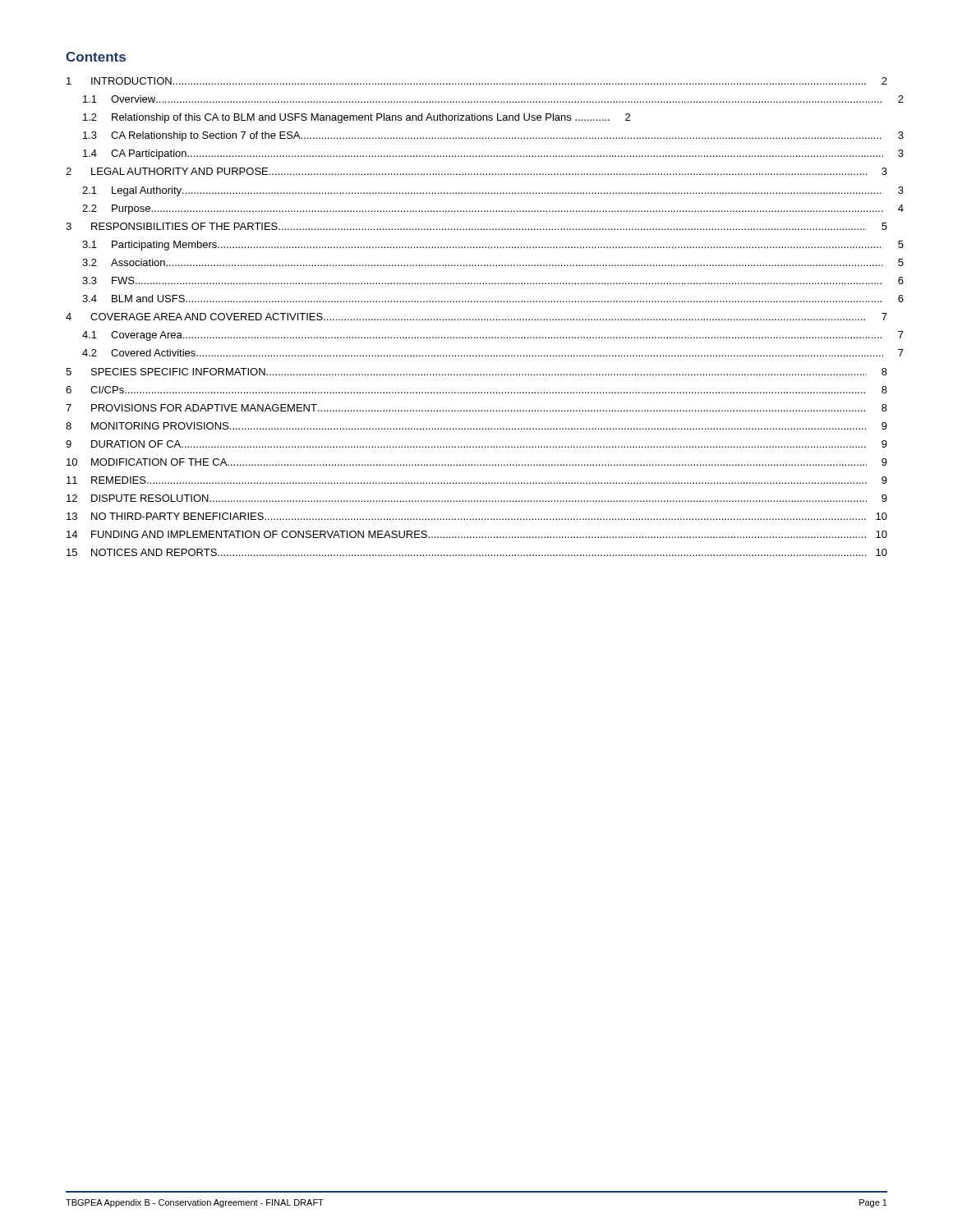This screenshot has width=953, height=1232.
Task: Locate the list item that says "3.2 Association 5"
Action: [x=493, y=263]
